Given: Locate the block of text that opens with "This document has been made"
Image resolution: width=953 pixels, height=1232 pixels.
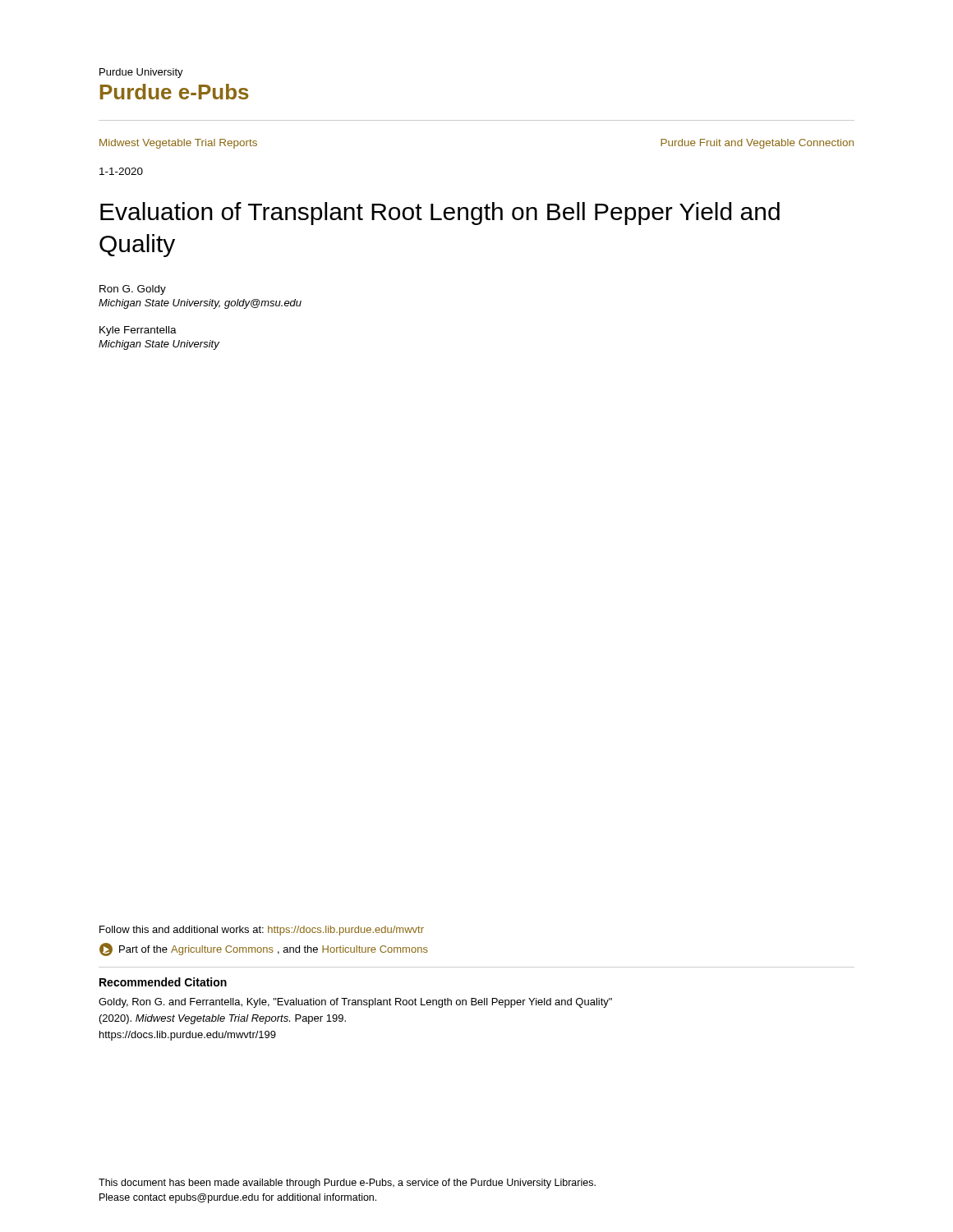Looking at the screenshot, I should coord(347,1190).
